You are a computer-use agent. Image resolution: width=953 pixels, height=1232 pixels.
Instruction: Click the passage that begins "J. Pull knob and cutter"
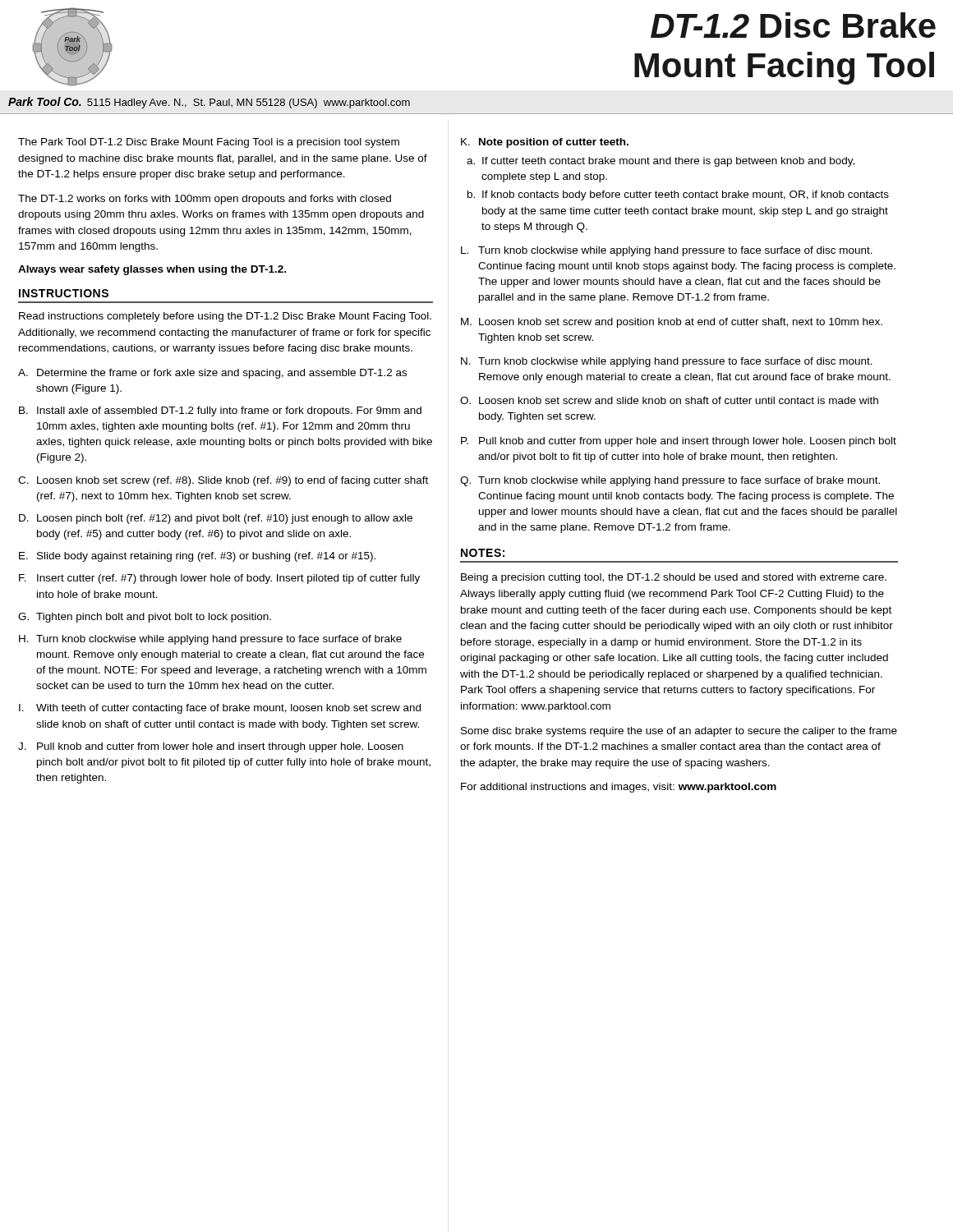point(226,762)
